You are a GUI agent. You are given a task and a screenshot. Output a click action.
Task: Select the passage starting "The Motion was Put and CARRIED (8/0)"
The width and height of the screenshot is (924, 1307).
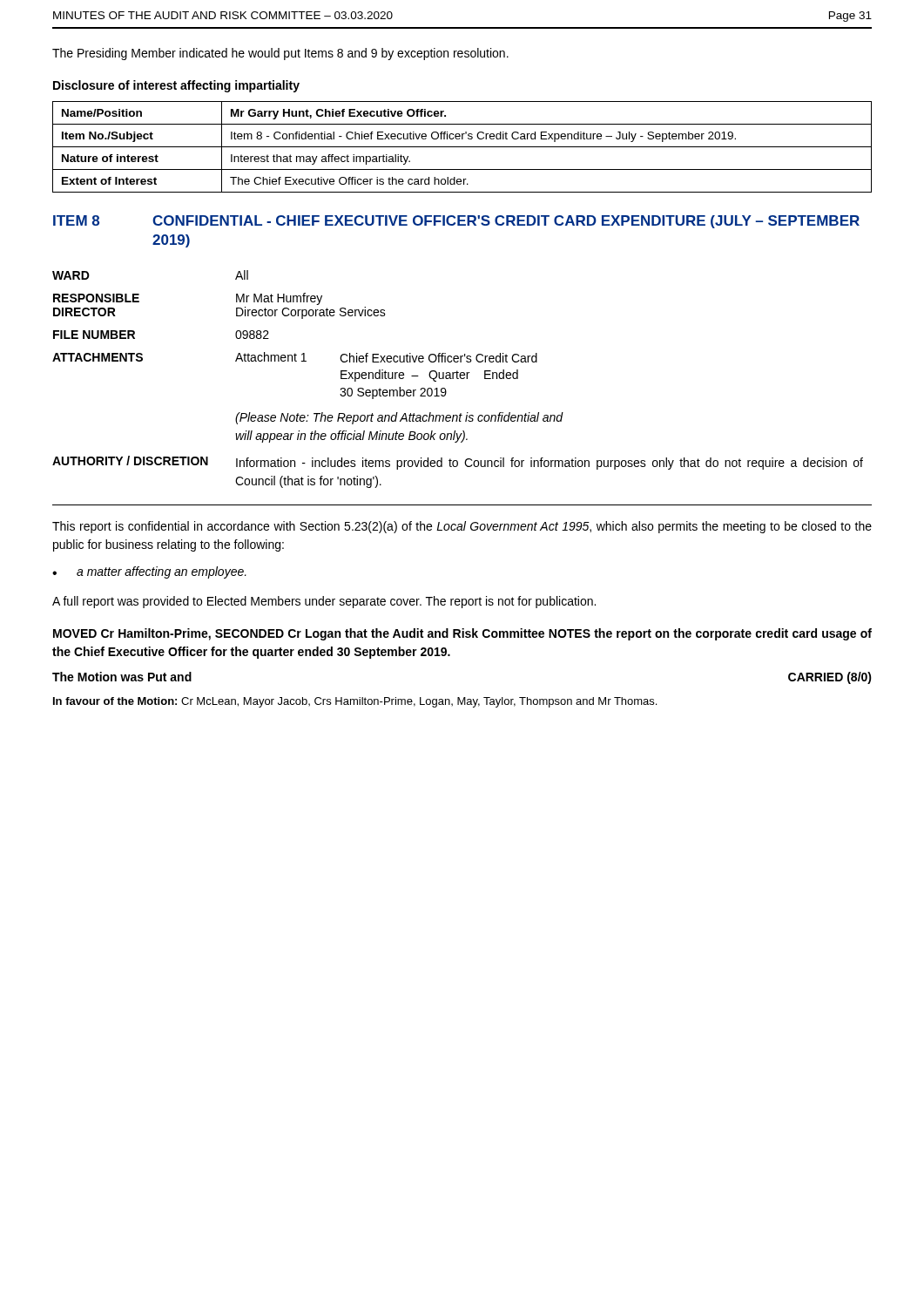[115, 677]
